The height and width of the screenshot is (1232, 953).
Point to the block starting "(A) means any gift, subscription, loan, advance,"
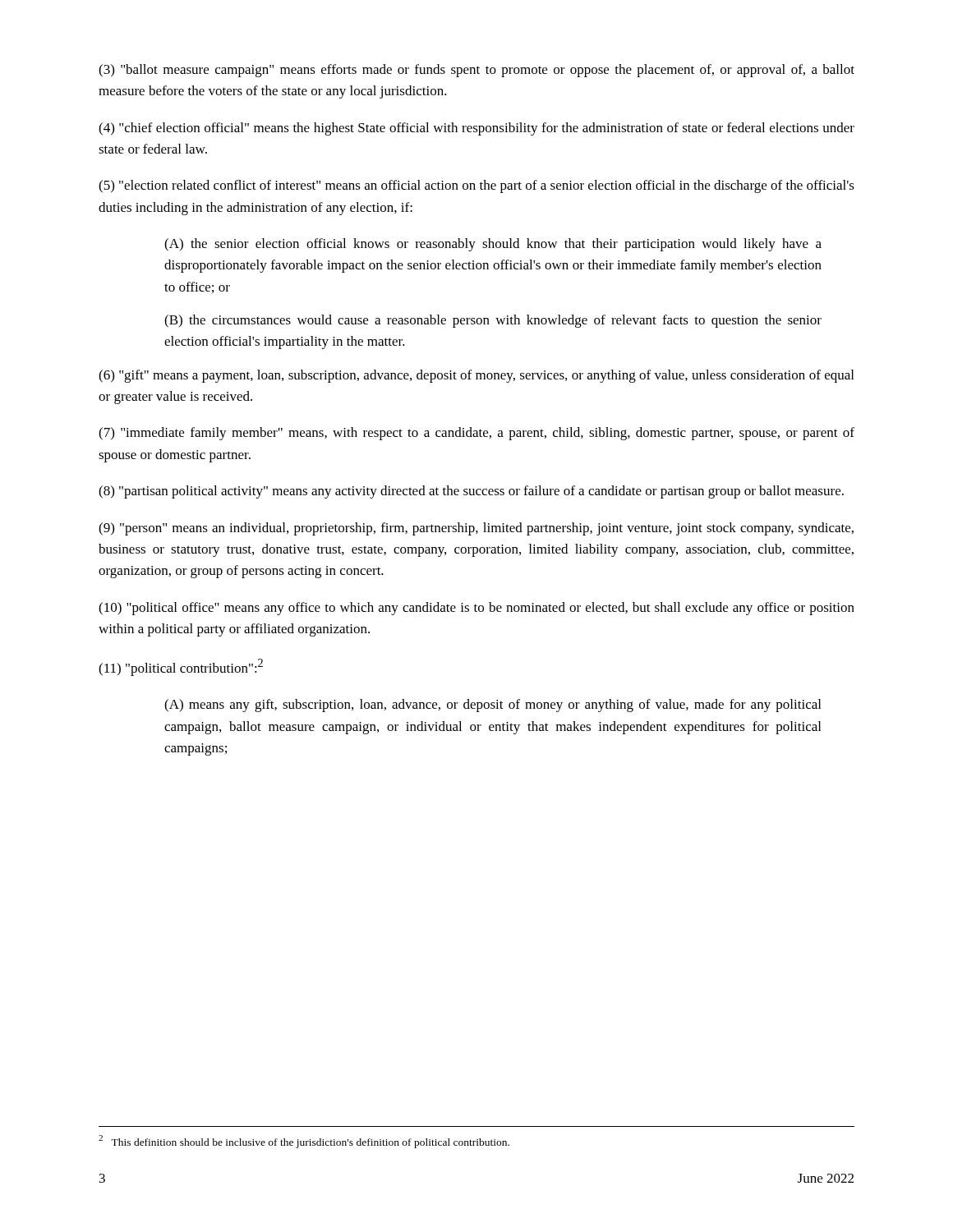pos(493,726)
